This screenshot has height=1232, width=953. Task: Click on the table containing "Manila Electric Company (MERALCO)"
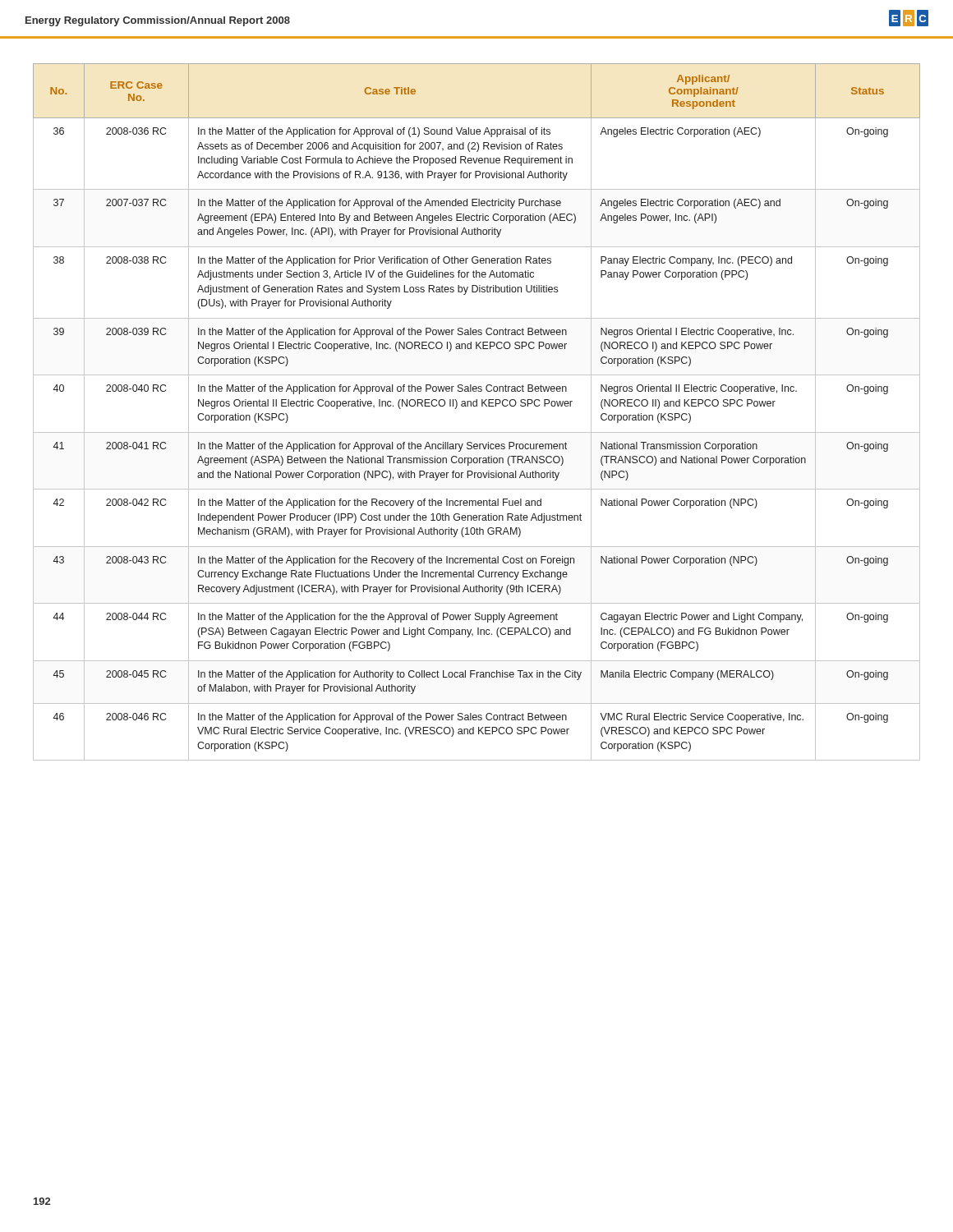(476, 412)
